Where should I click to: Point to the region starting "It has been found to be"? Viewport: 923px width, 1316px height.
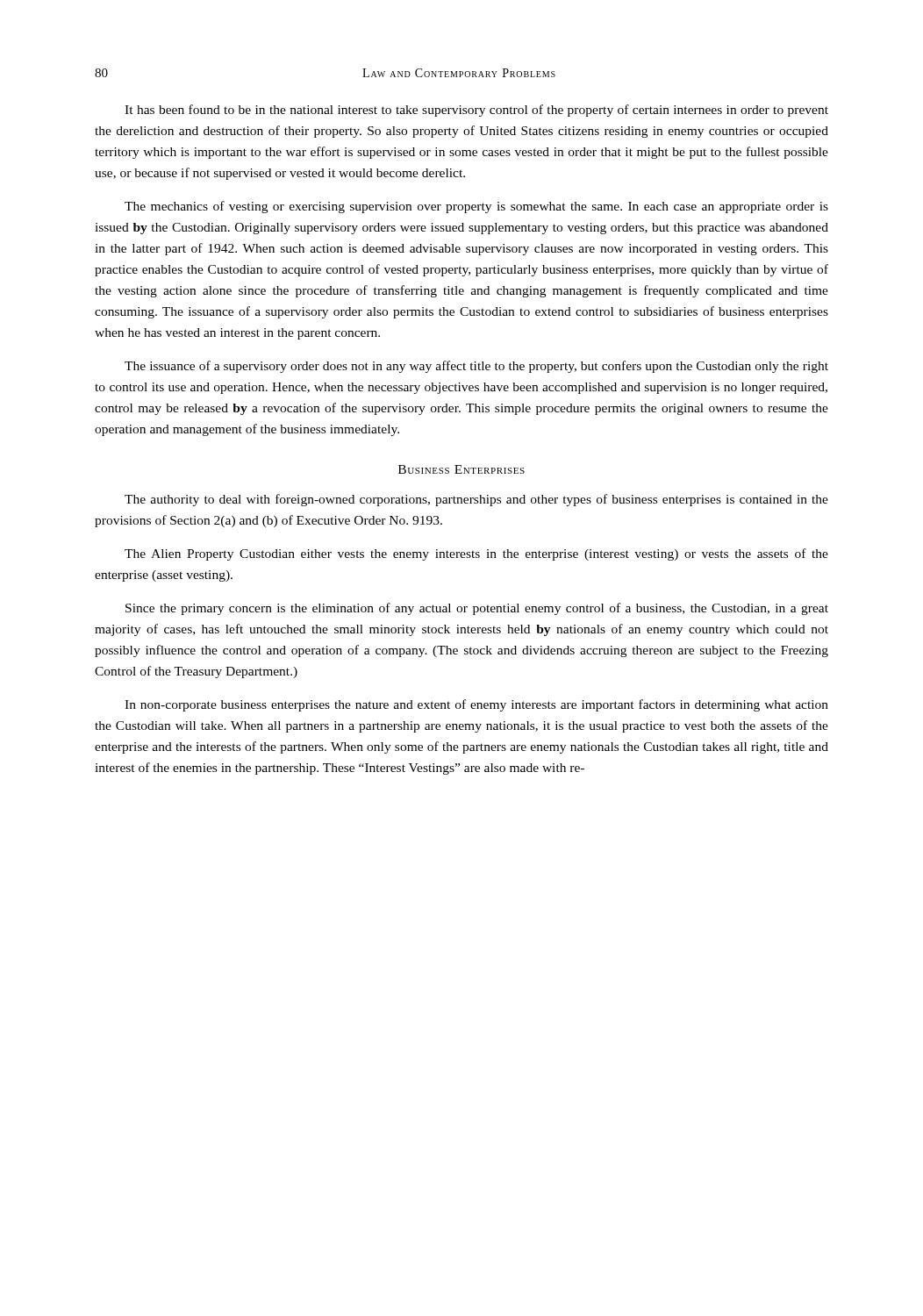pos(462,141)
